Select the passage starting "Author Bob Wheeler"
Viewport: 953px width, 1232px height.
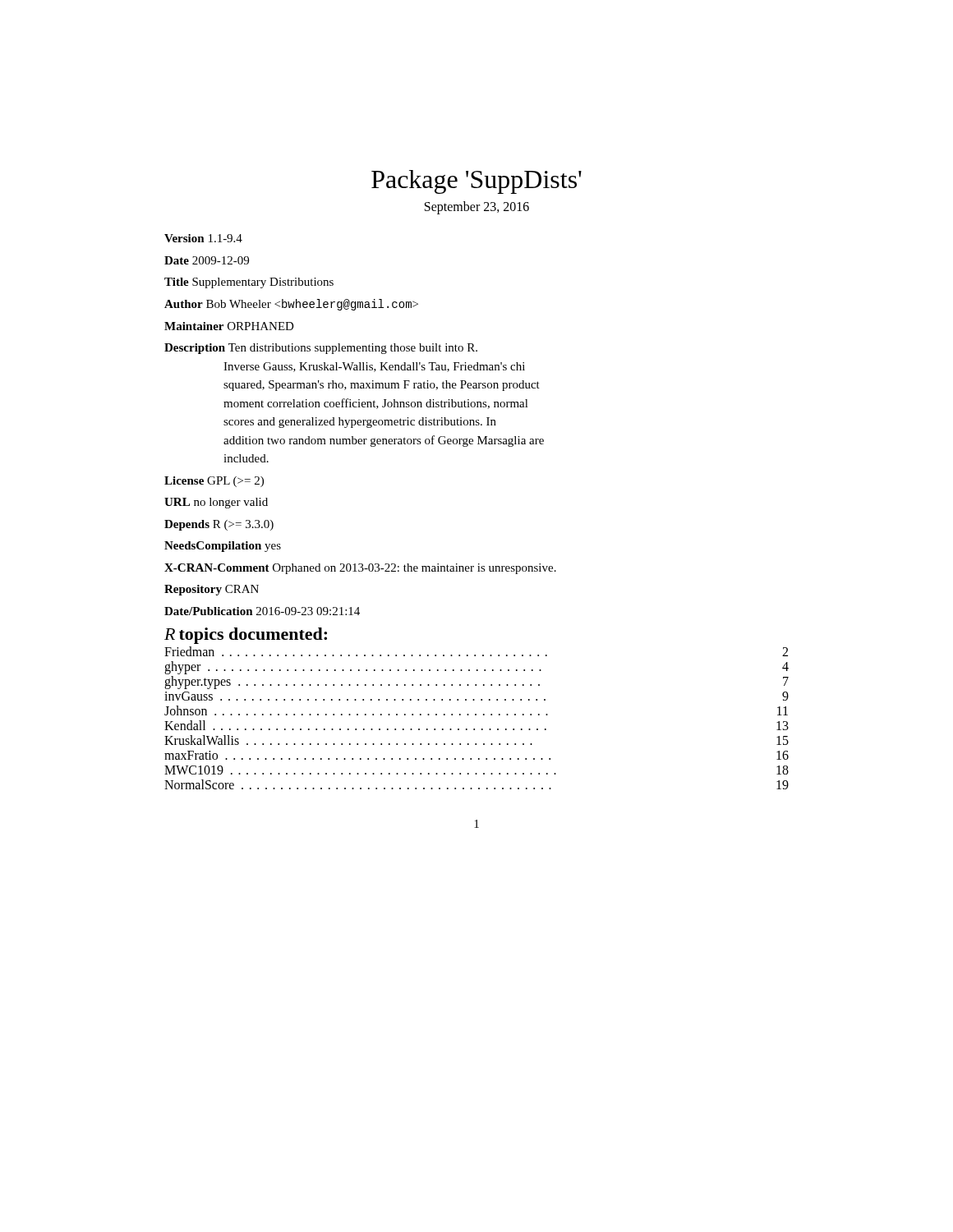(292, 304)
